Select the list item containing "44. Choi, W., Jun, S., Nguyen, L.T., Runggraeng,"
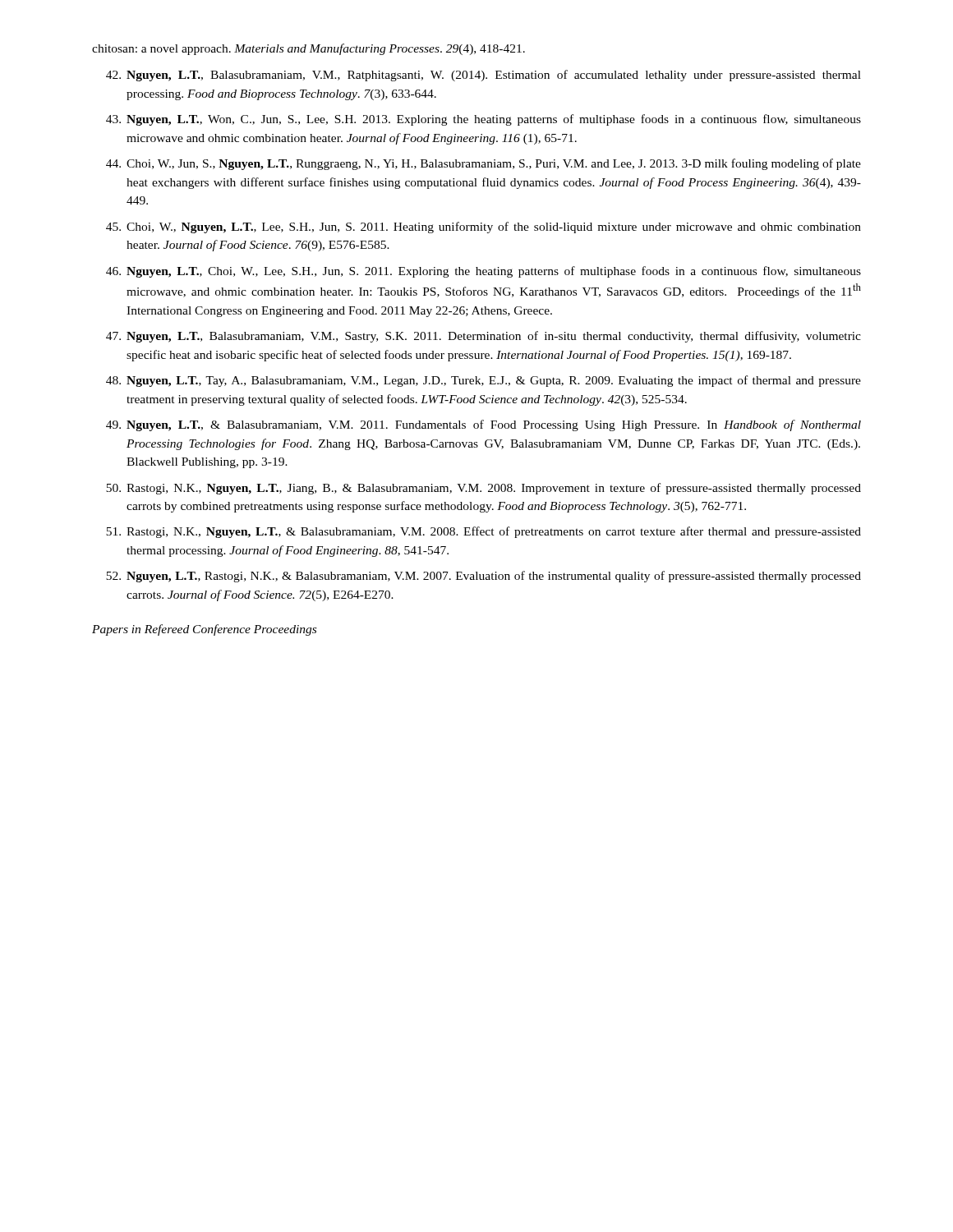 (476, 182)
